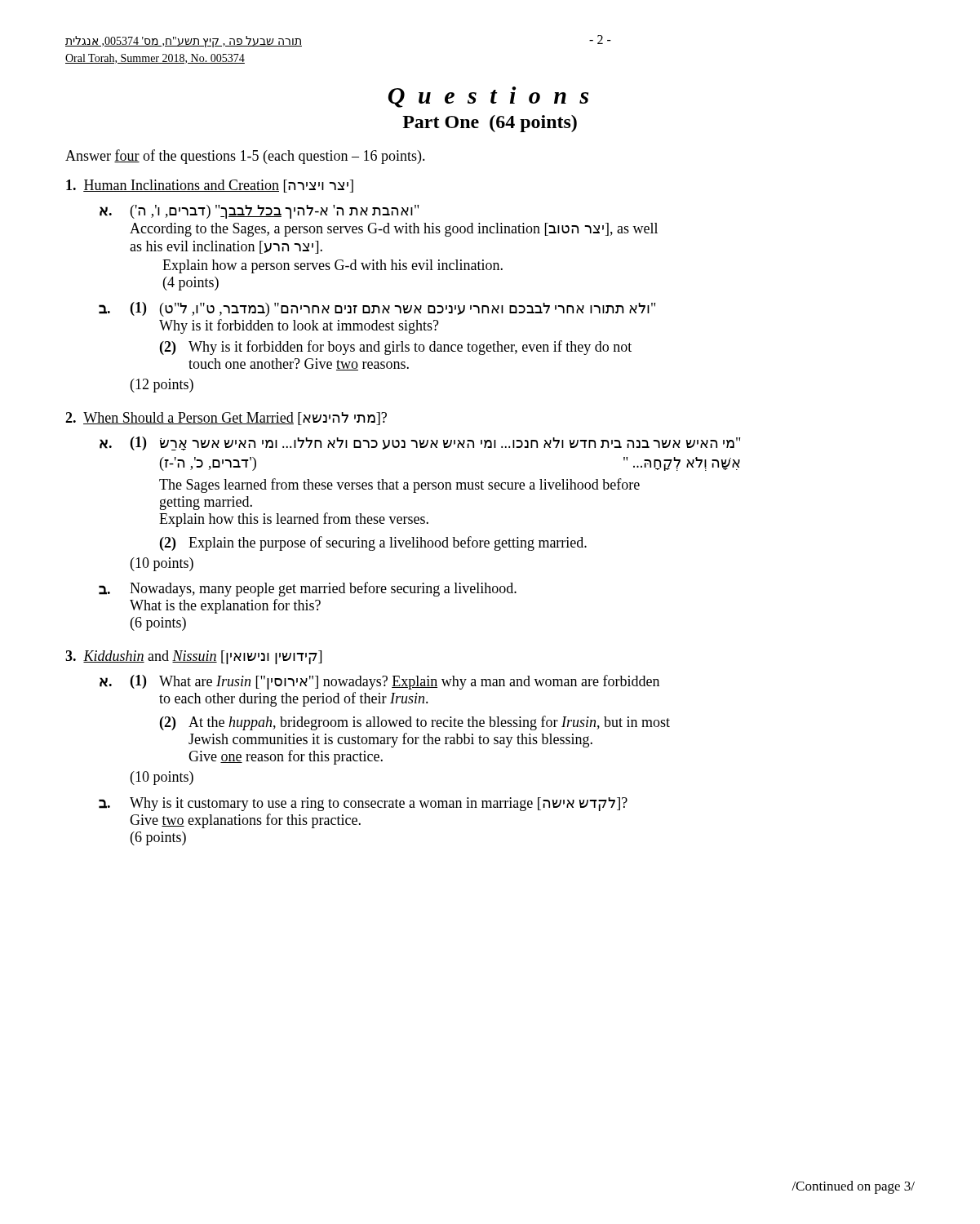Point to the text starting "Q u e s t i o n"

490,107
